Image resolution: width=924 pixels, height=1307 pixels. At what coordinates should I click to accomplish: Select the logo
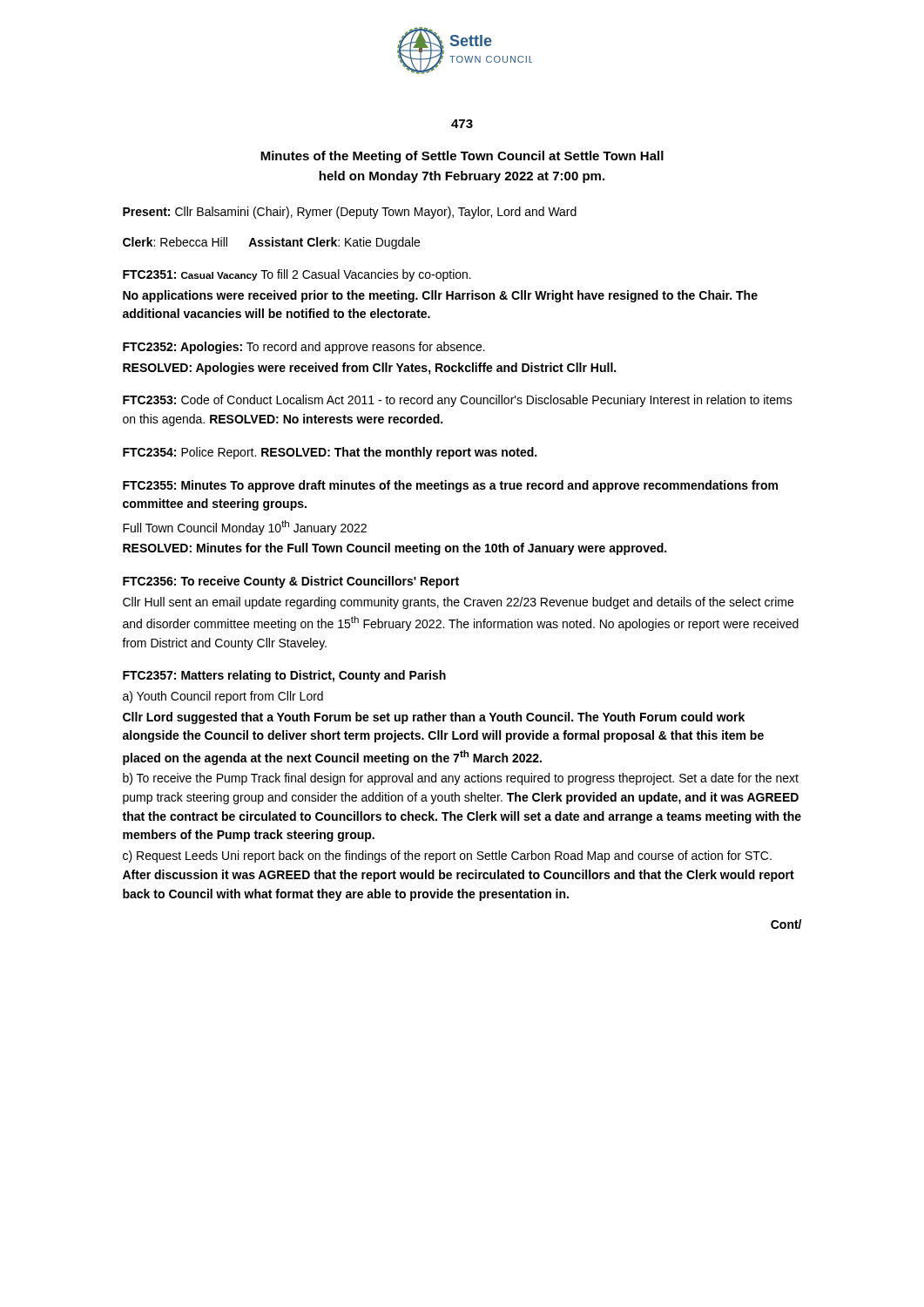(x=462, y=54)
